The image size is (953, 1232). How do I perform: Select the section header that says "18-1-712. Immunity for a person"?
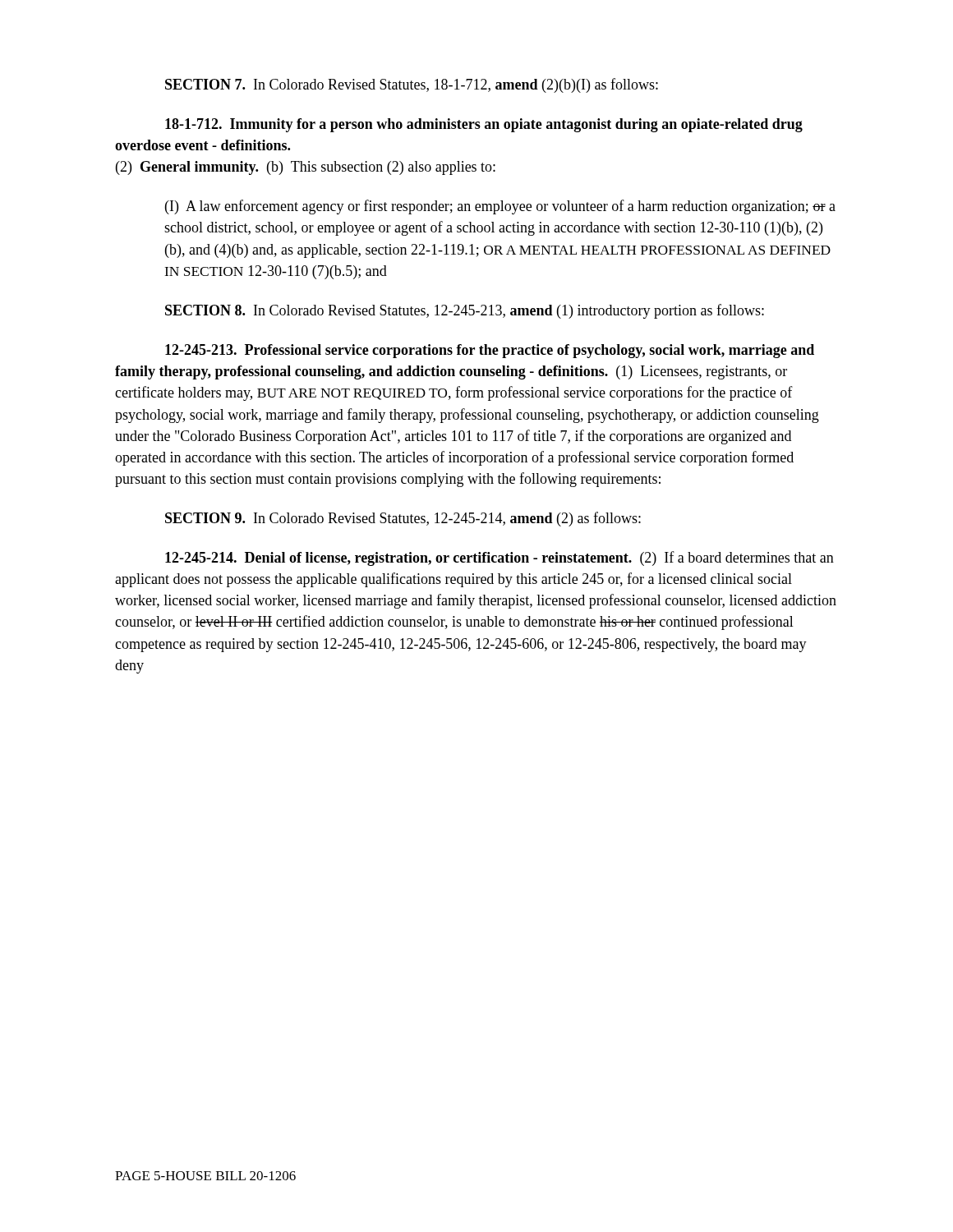(484, 125)
